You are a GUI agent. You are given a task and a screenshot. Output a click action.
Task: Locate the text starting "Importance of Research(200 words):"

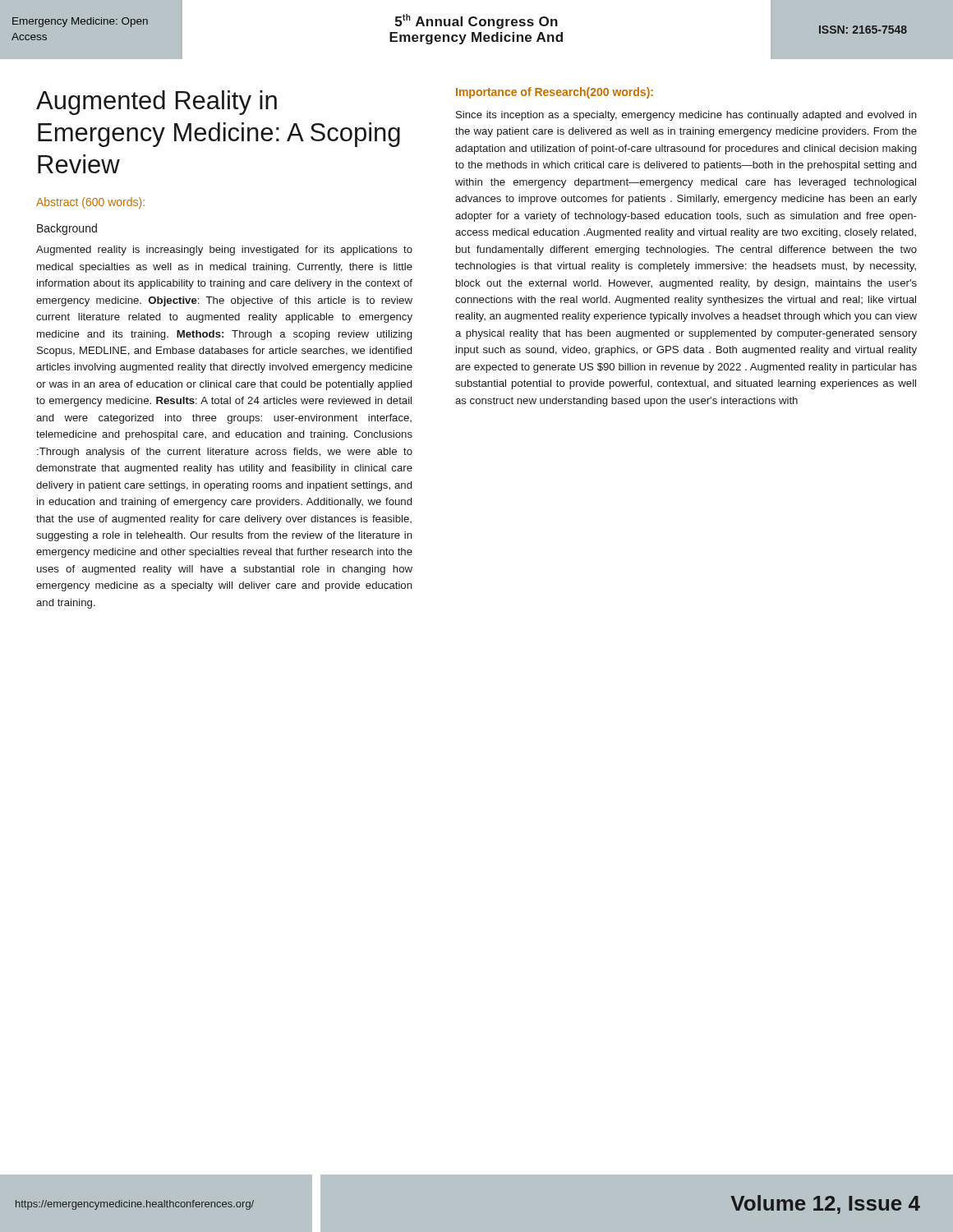[555, 92]
